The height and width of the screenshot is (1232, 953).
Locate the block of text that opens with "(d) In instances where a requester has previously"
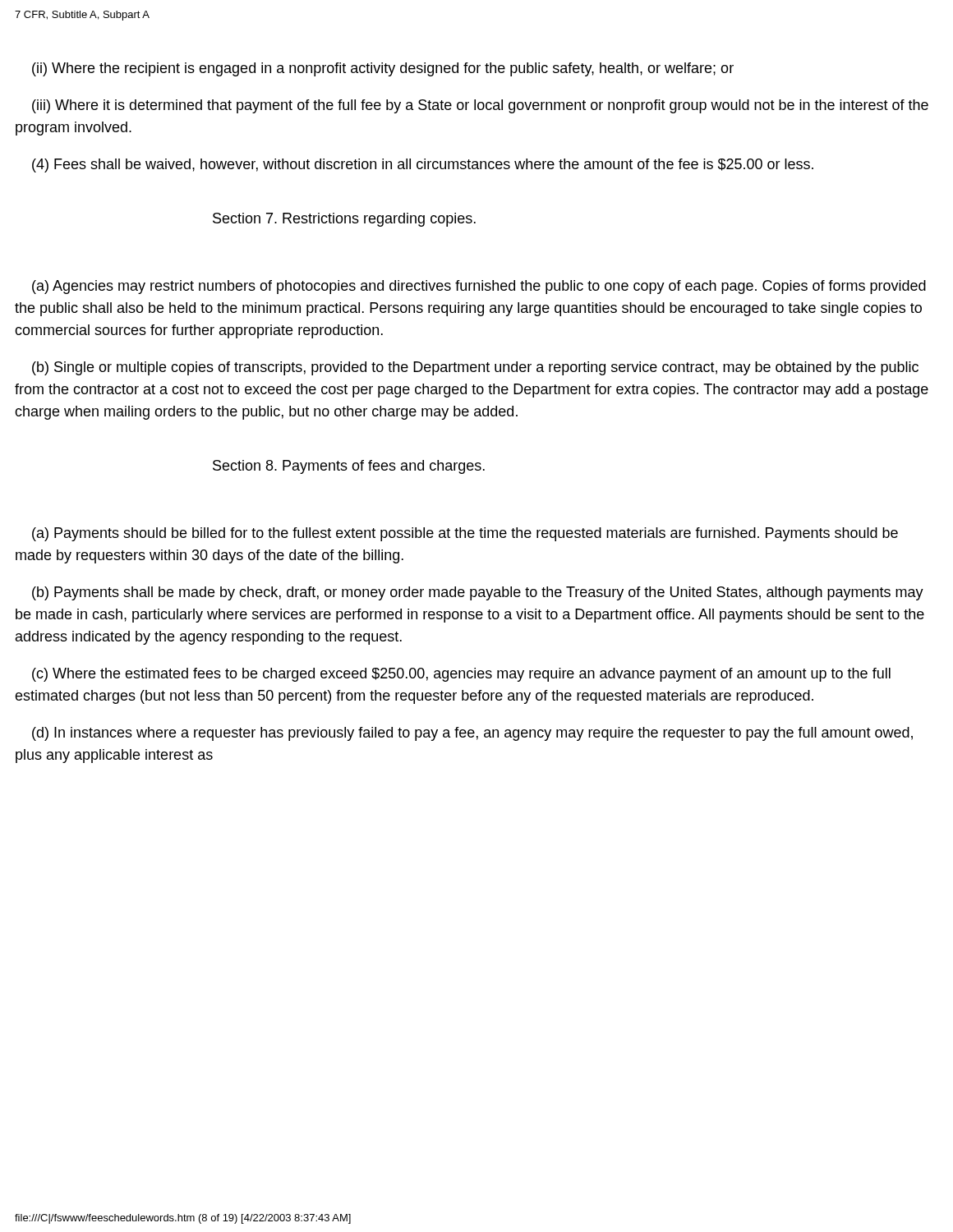pos(476,744)
